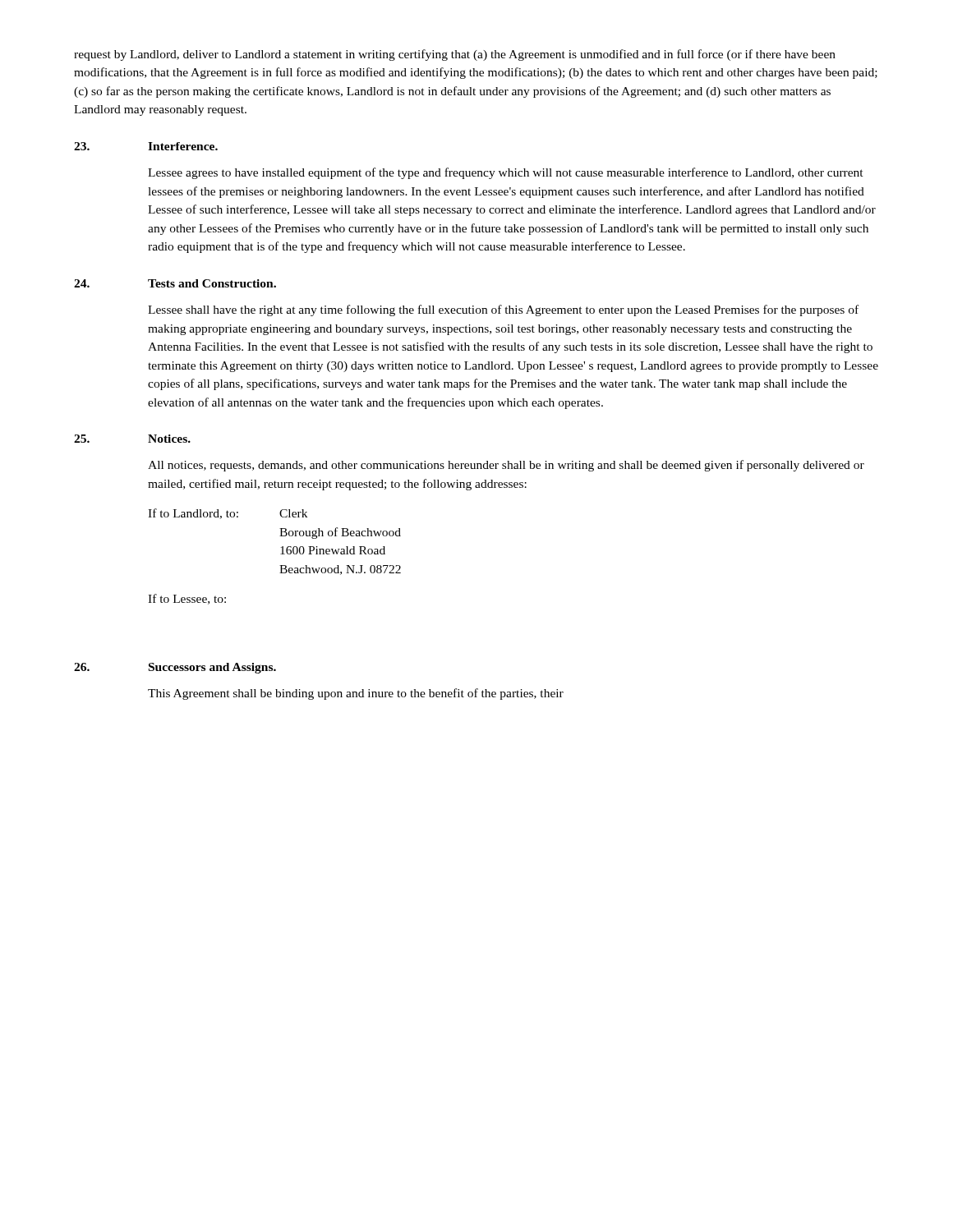This screenshot has width=953, height=1232.
Task: Select the section header that reads "Tests and Construction."
Action: 212,283
